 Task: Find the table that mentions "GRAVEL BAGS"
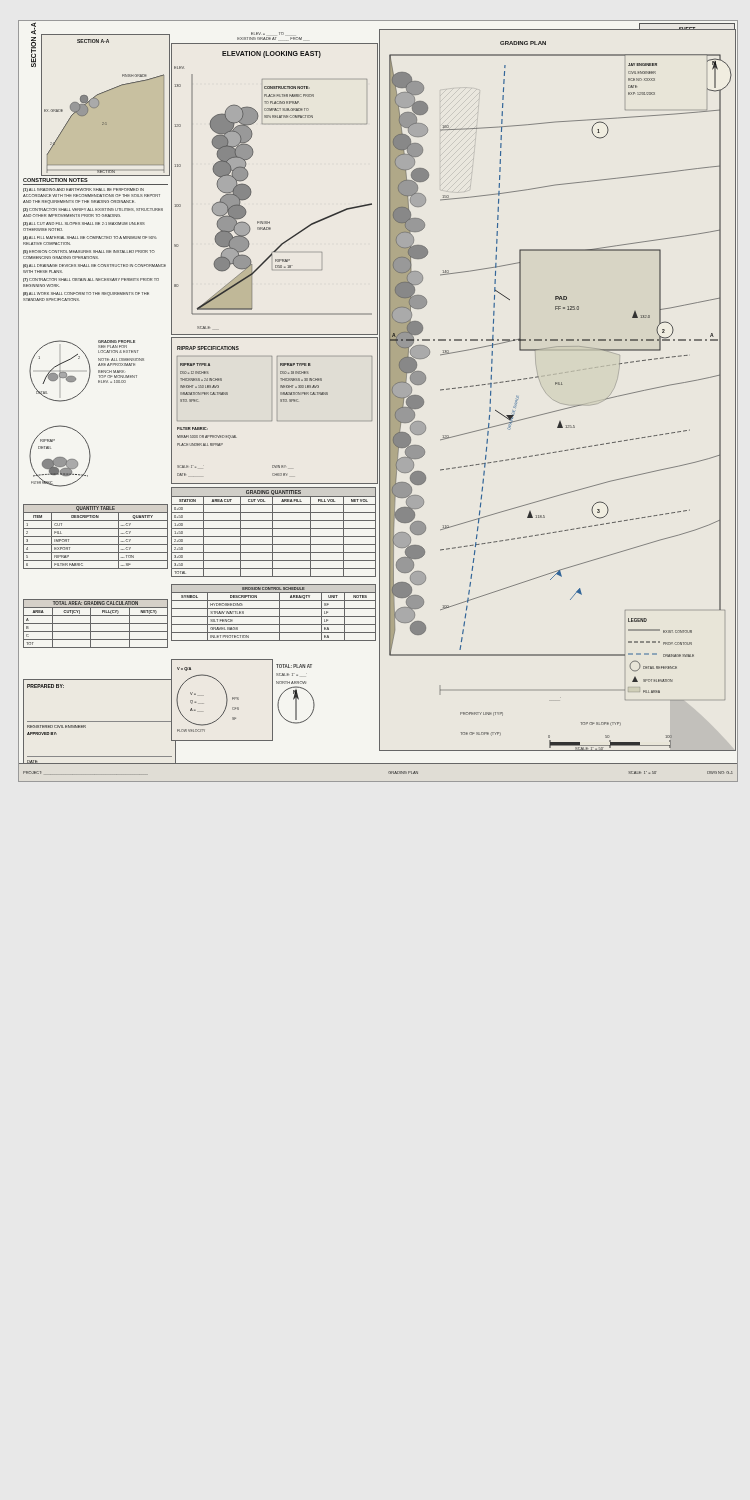(x=273, y=612)
